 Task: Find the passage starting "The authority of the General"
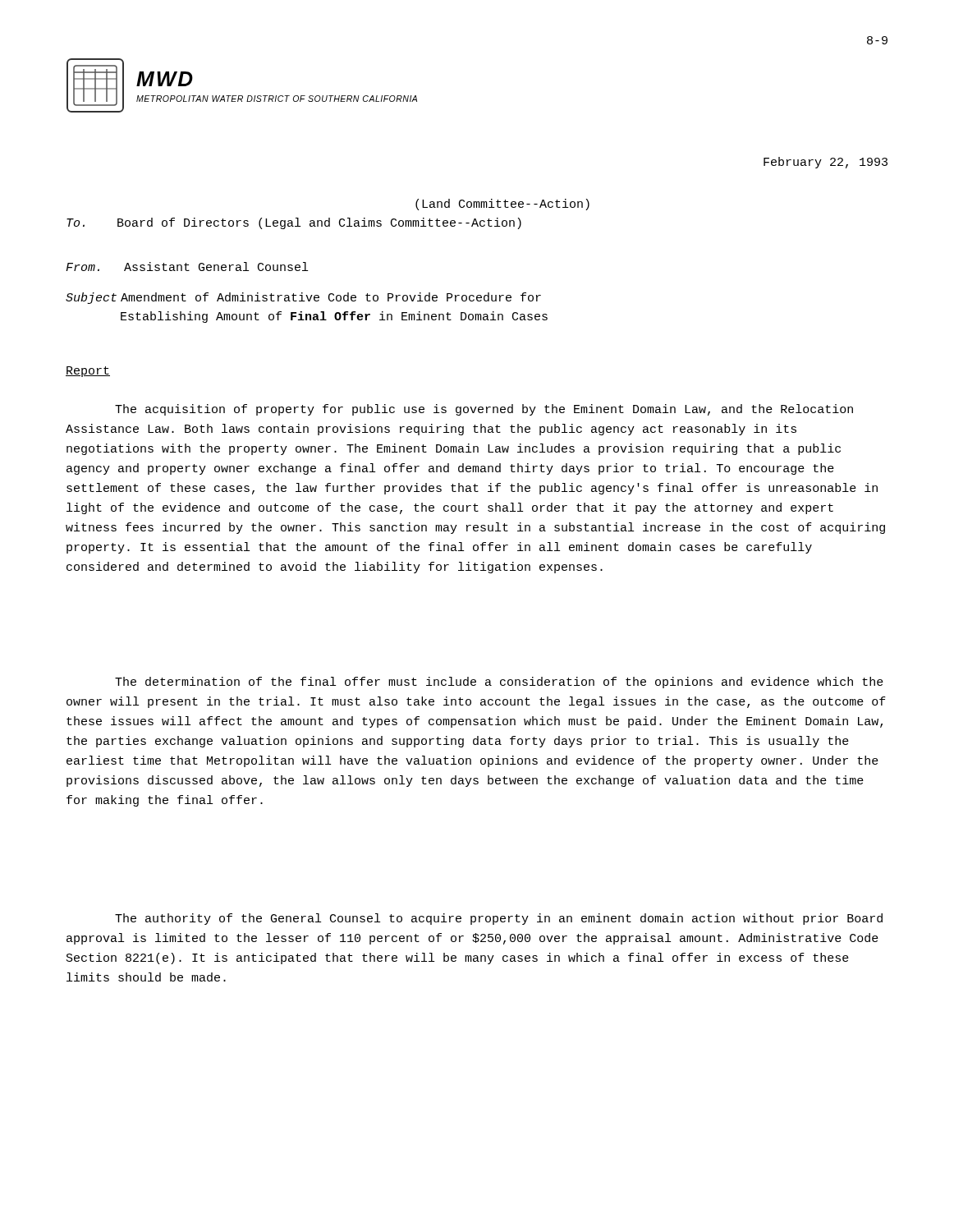click(x=477, y=950)
